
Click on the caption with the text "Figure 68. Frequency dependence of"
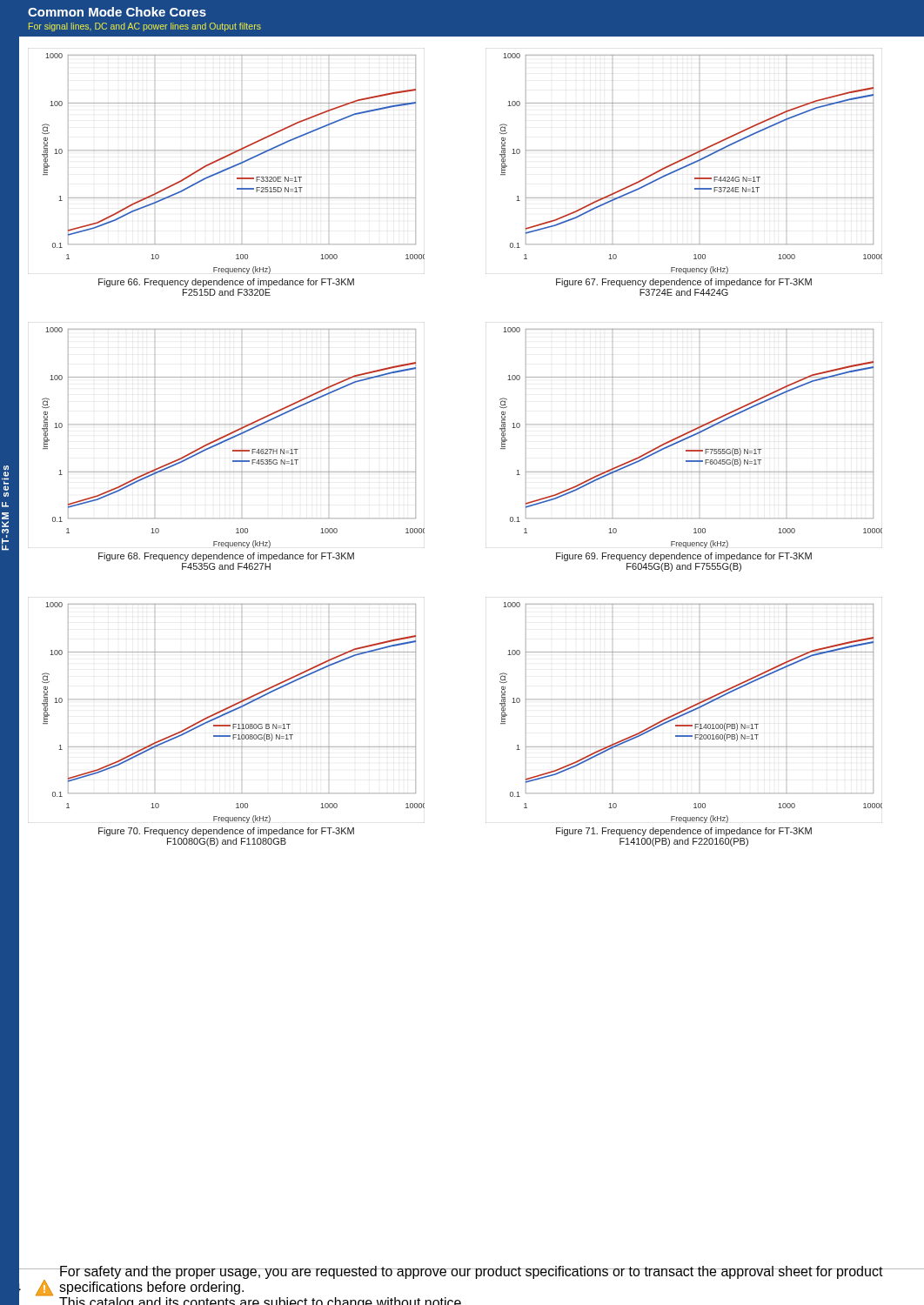pyautogui.click(x=226, y=561)
